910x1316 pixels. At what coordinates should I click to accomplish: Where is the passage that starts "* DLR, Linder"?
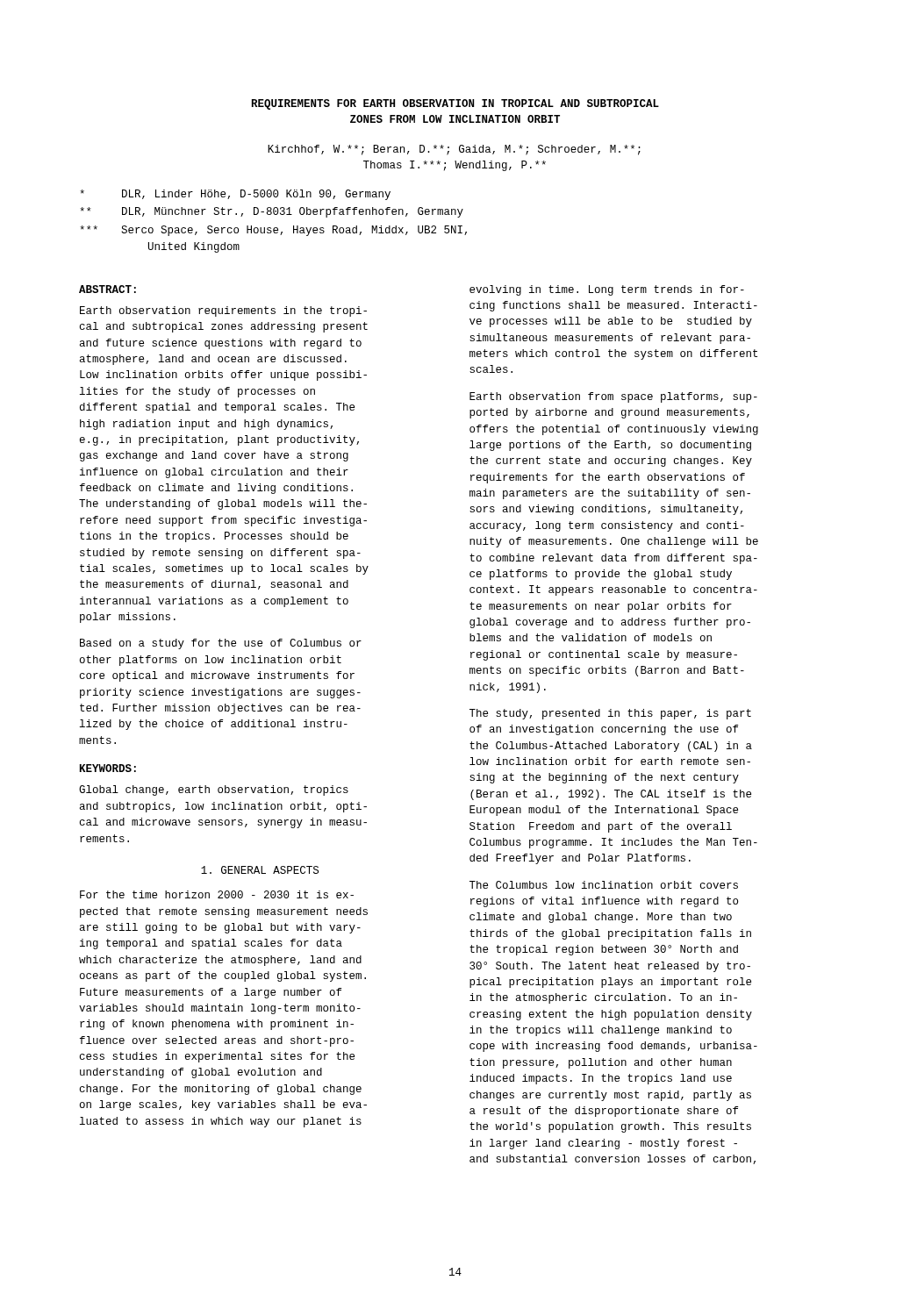(235, 195)
